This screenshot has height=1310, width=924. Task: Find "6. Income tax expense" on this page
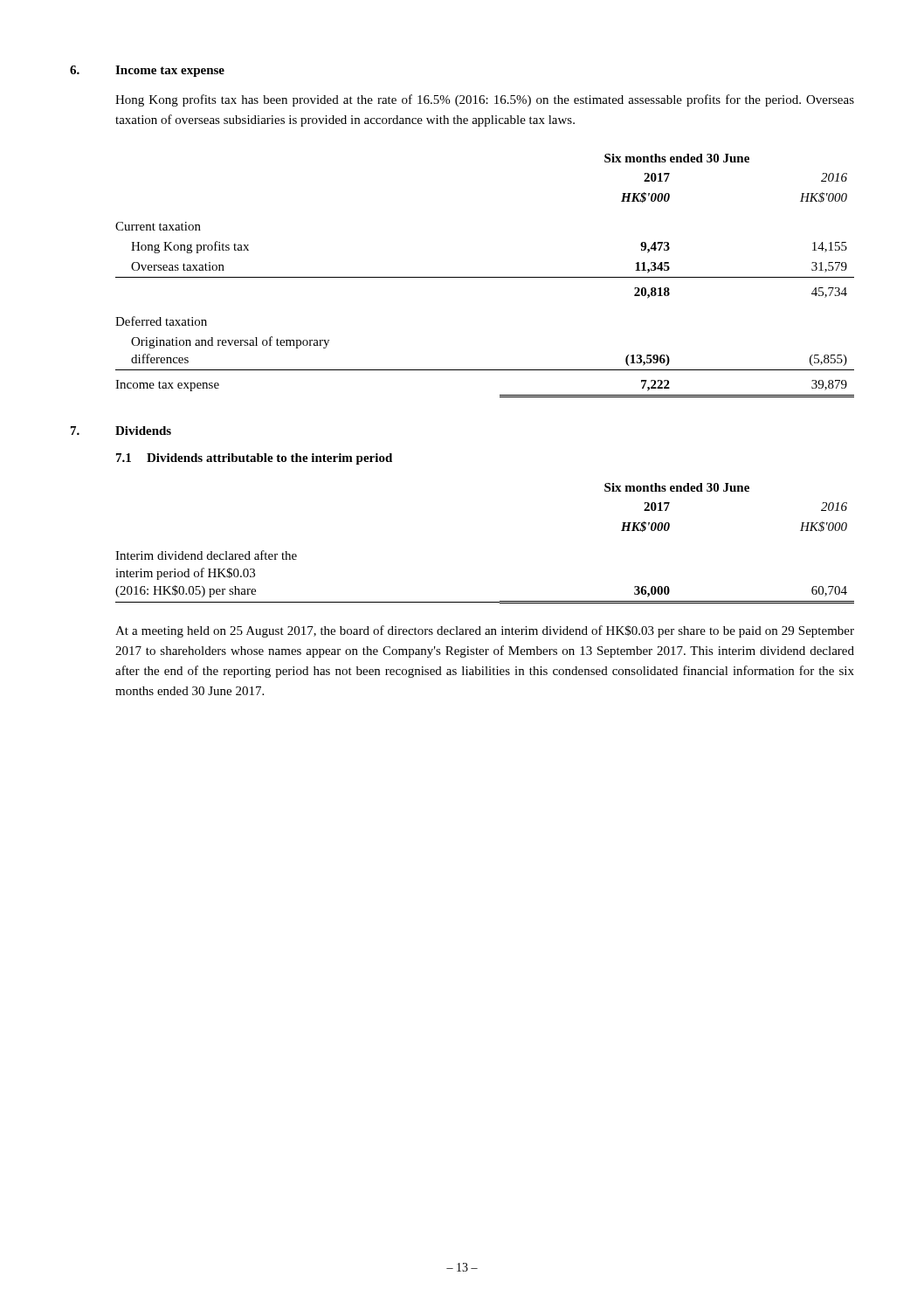coord(147,70)
